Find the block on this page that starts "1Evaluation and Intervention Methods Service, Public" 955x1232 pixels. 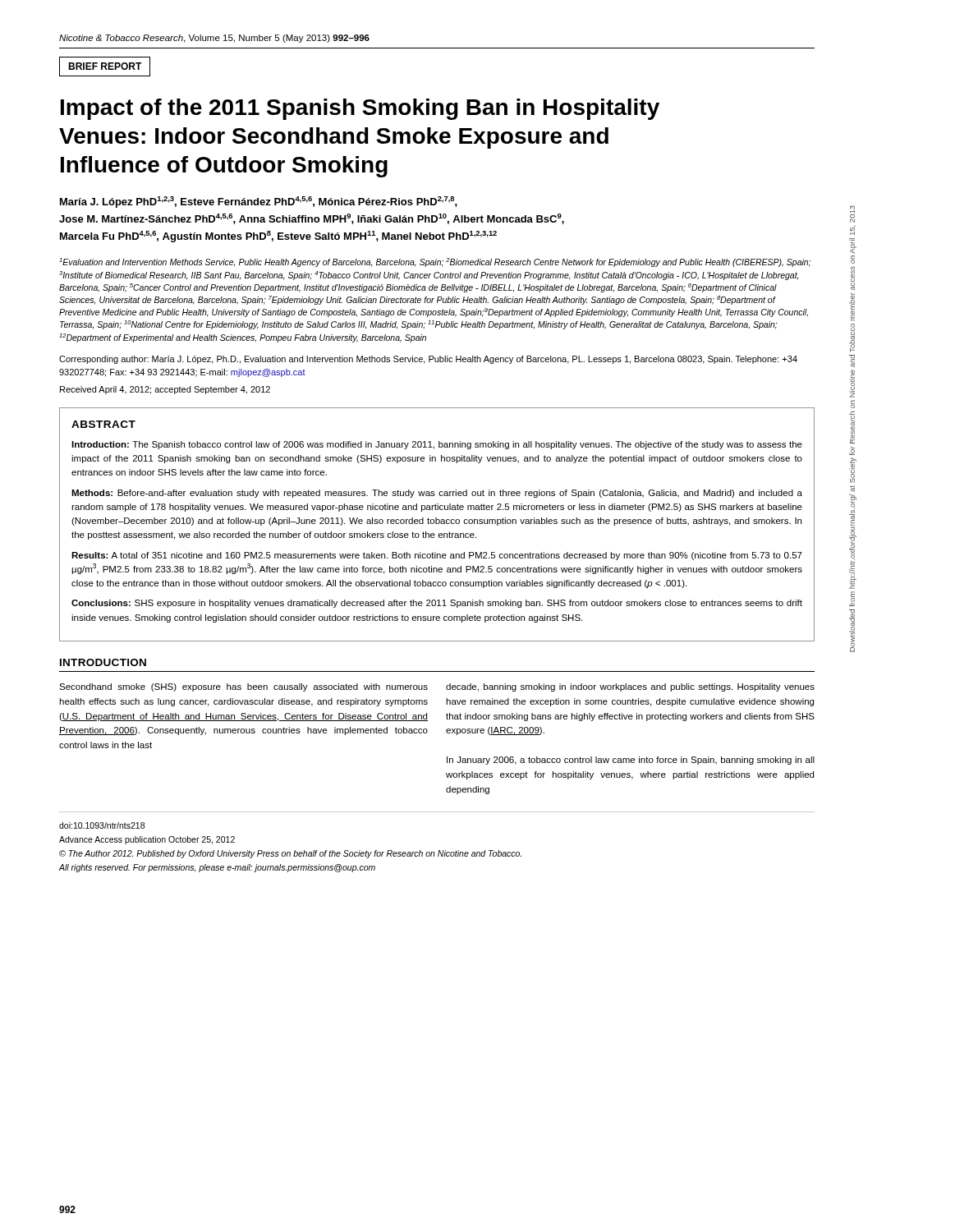tap(435, 299)
